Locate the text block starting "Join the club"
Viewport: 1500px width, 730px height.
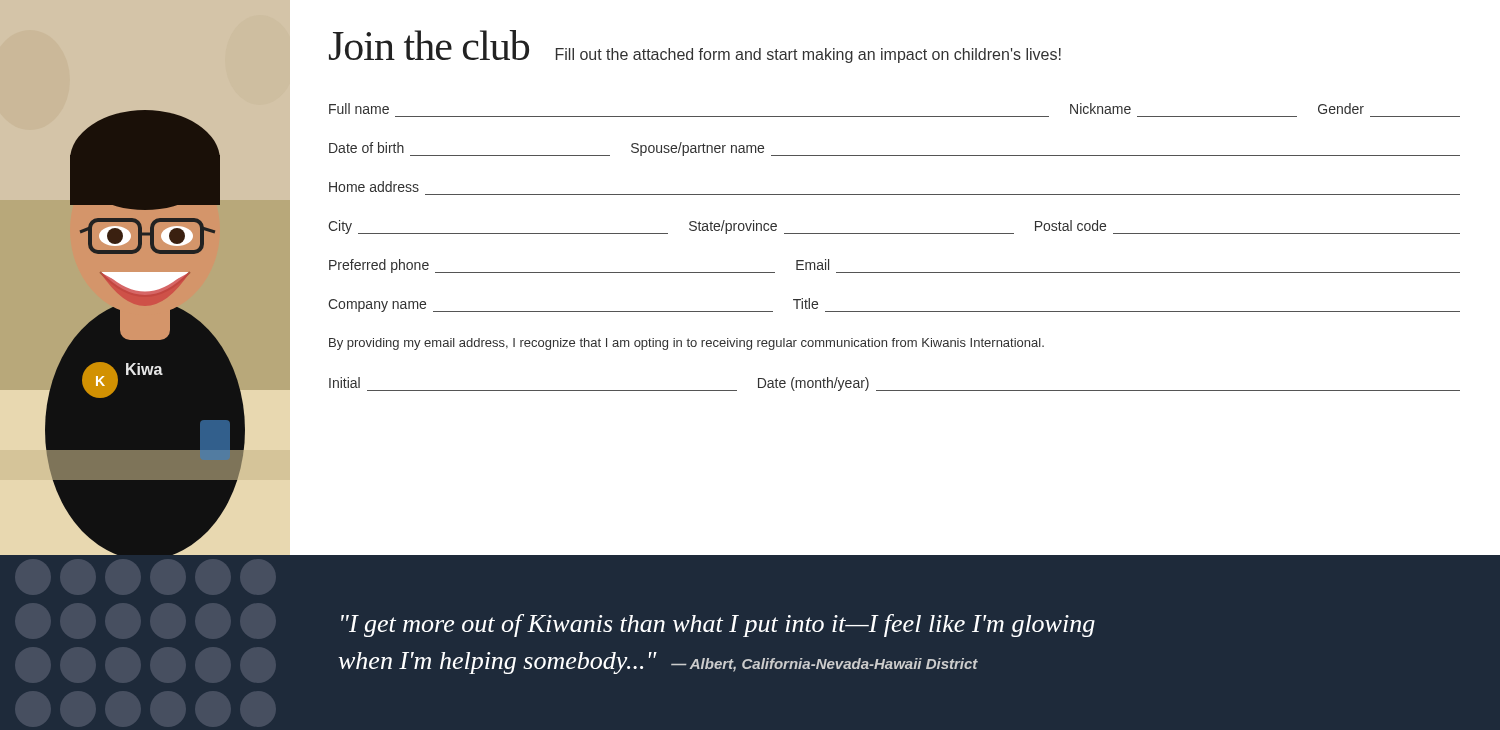[x=695, y=46]
